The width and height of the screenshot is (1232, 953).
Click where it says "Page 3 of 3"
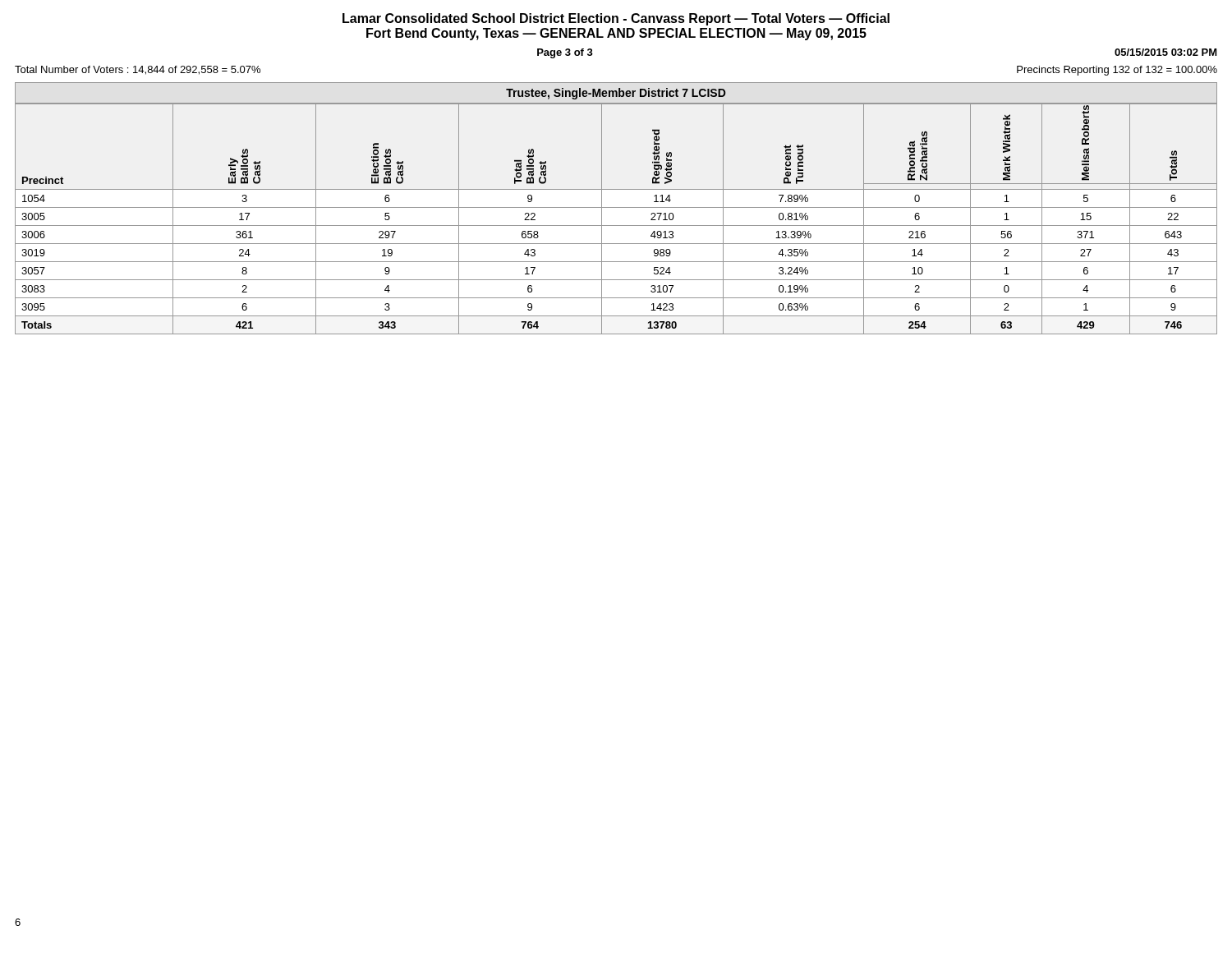[x=565, y=52]
